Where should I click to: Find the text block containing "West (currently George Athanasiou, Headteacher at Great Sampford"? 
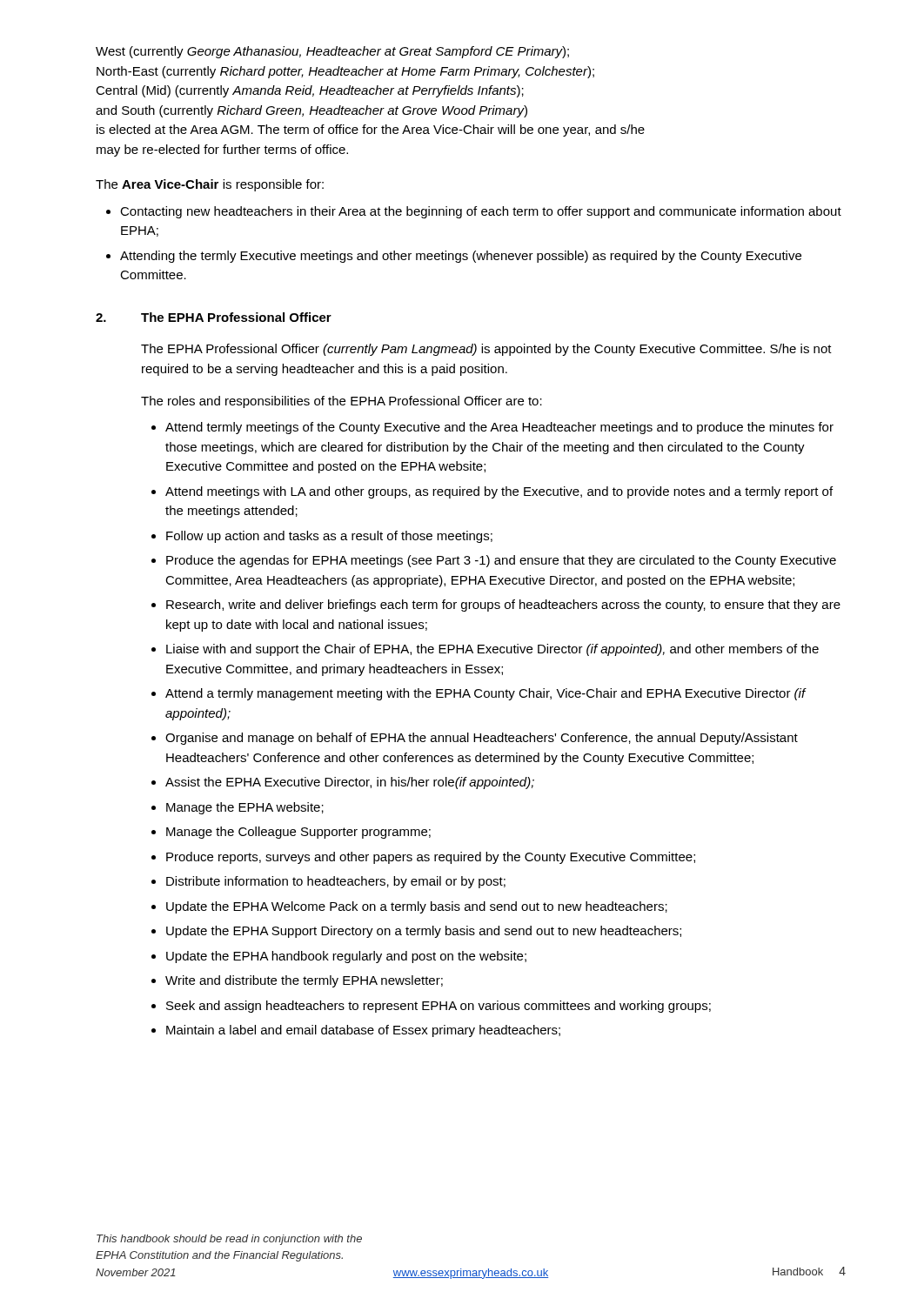click(370, 100)
